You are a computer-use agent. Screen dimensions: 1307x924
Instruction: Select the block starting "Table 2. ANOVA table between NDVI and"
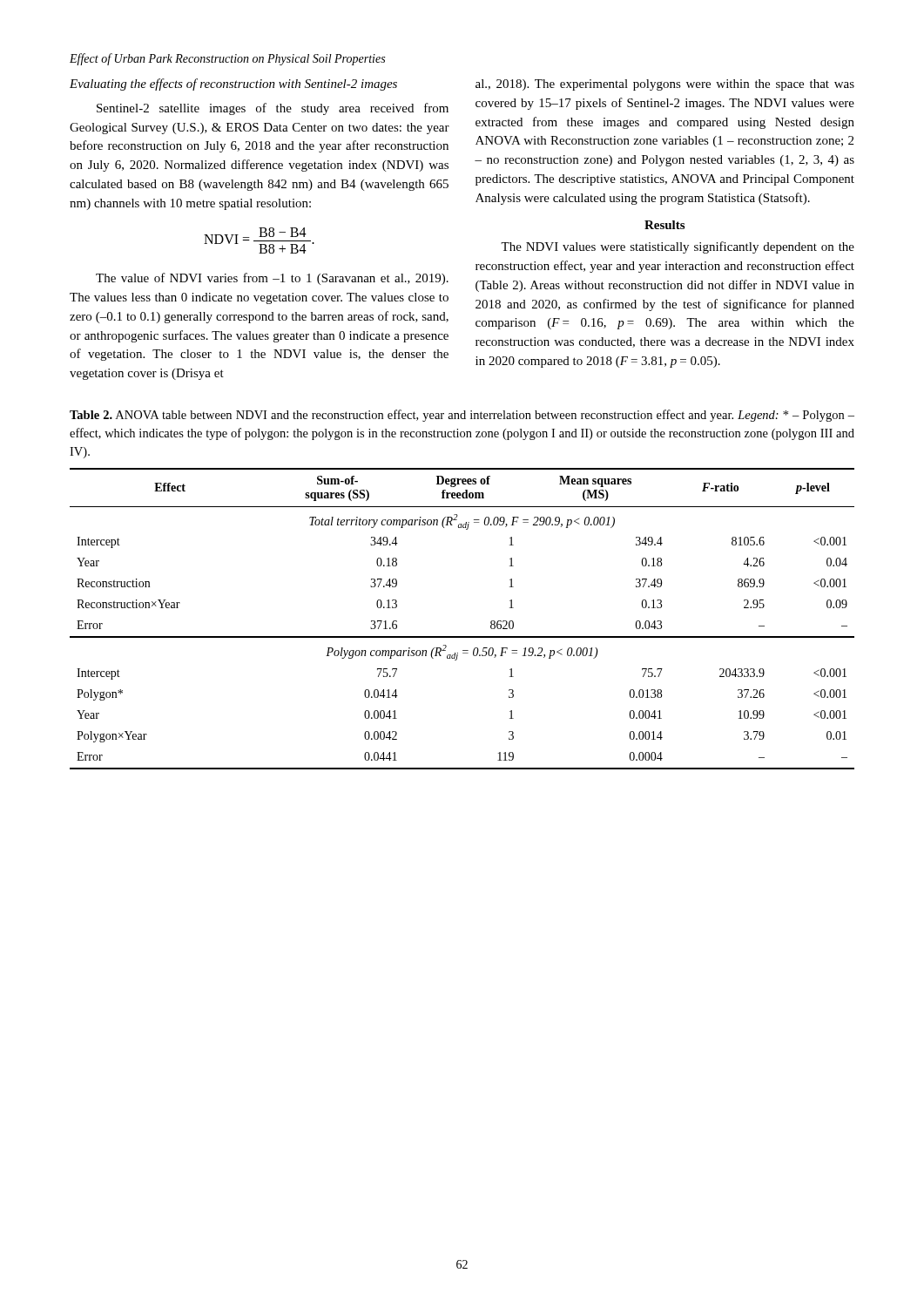point(462,433)
